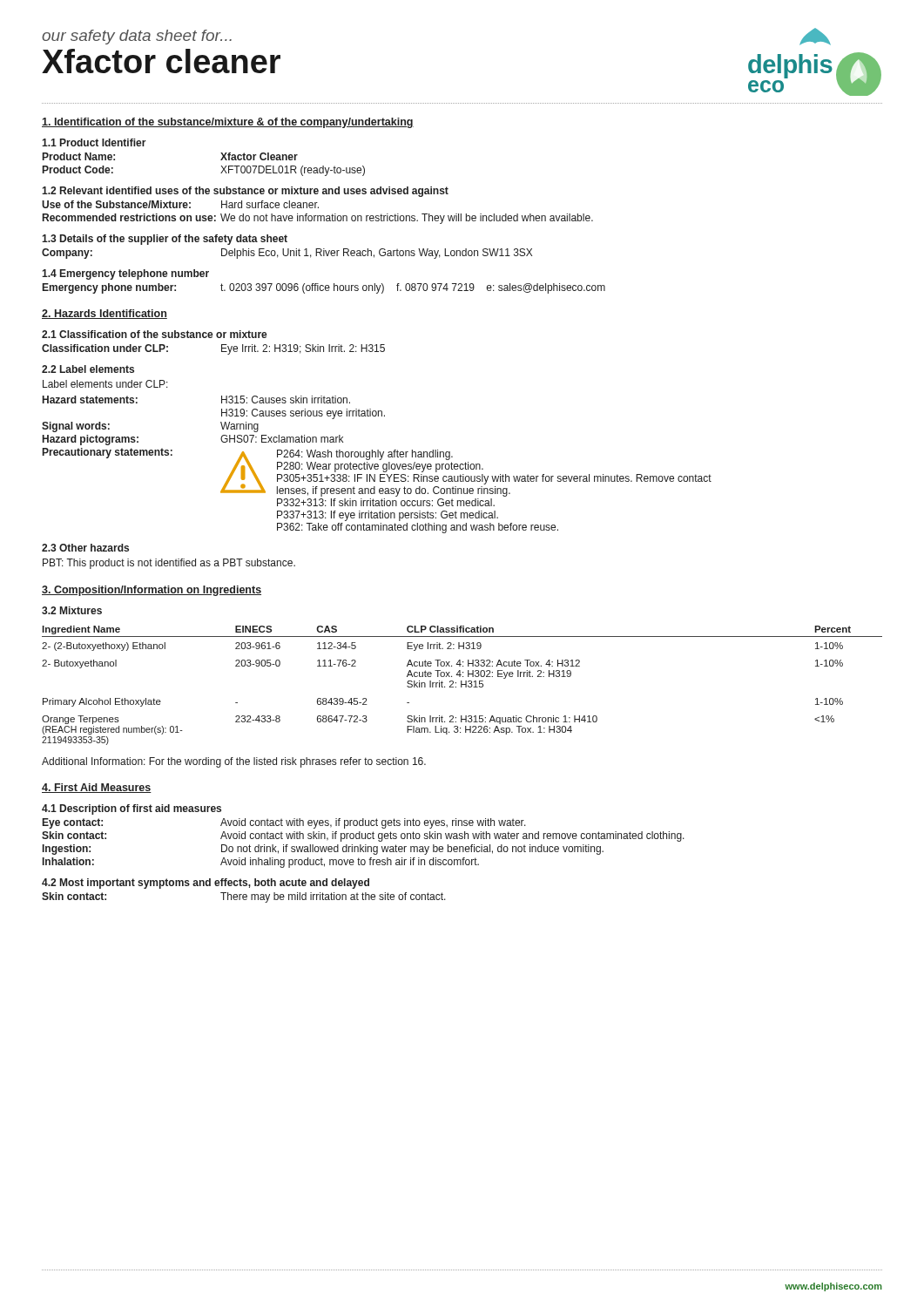
Task: Locate the text starting "3 Other hazards PBT: This product is not"
Action: tap(85, 548)
